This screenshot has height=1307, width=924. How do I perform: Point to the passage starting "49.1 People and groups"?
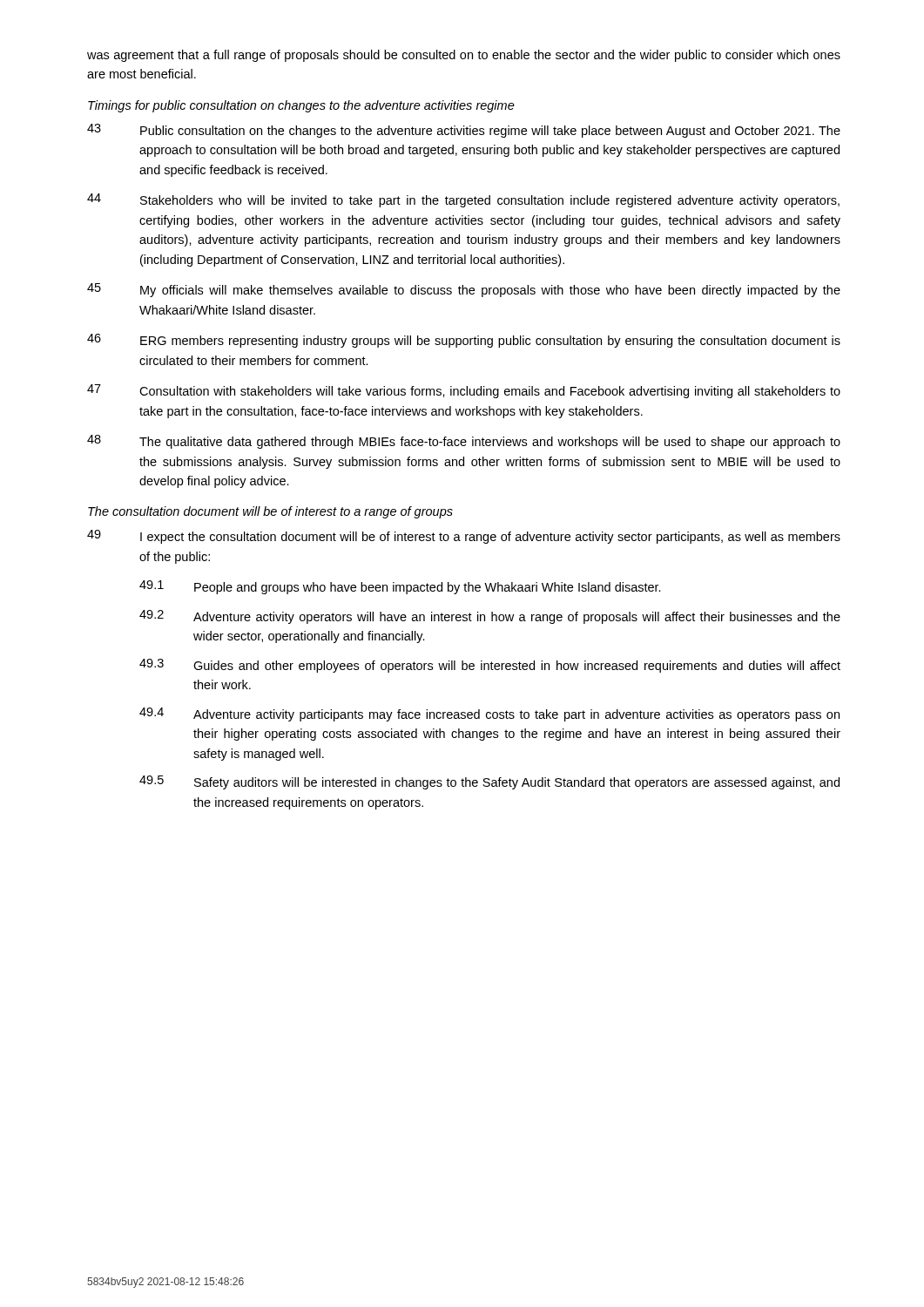pos(490,588)
